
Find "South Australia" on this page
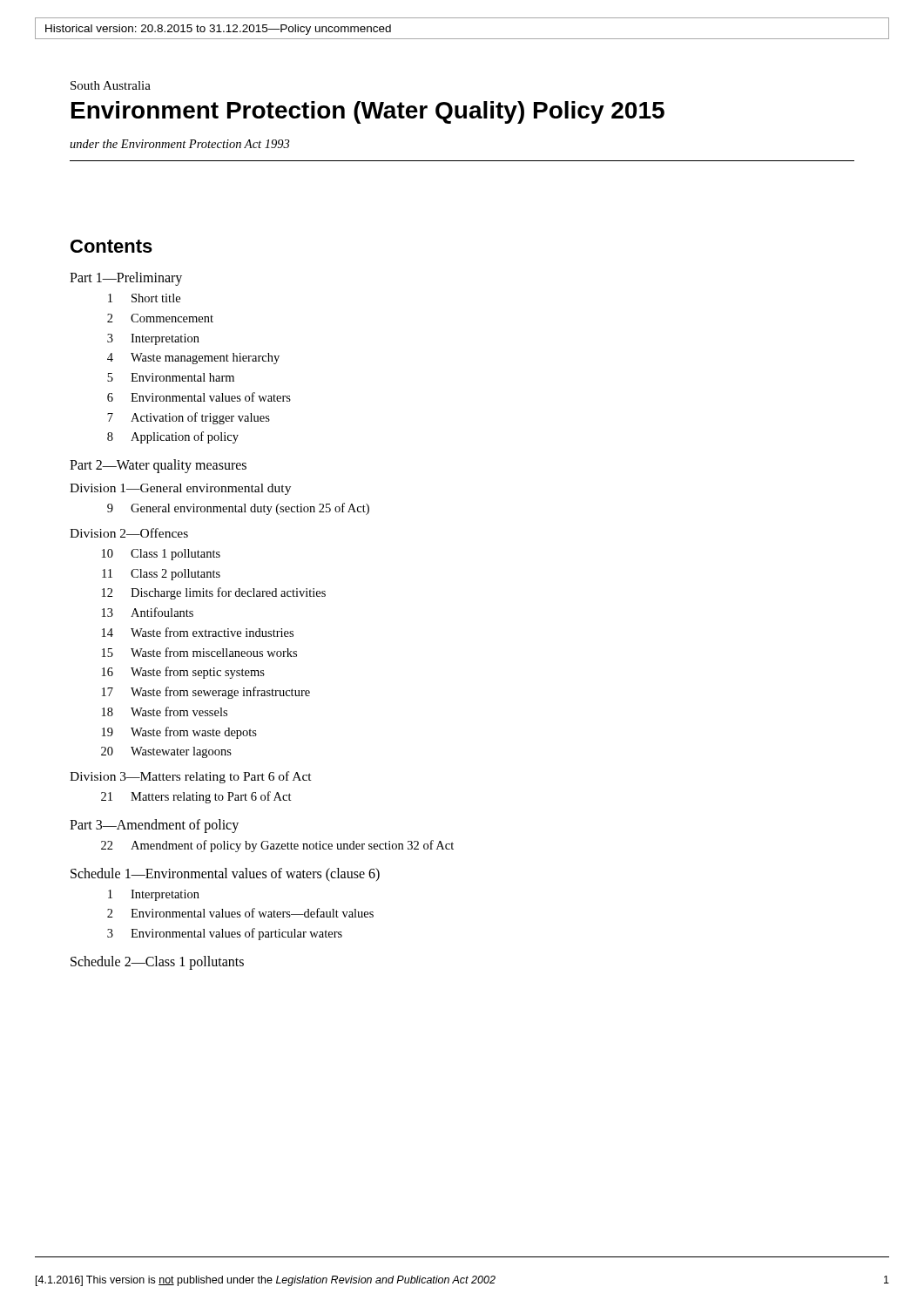pos(110,85)
